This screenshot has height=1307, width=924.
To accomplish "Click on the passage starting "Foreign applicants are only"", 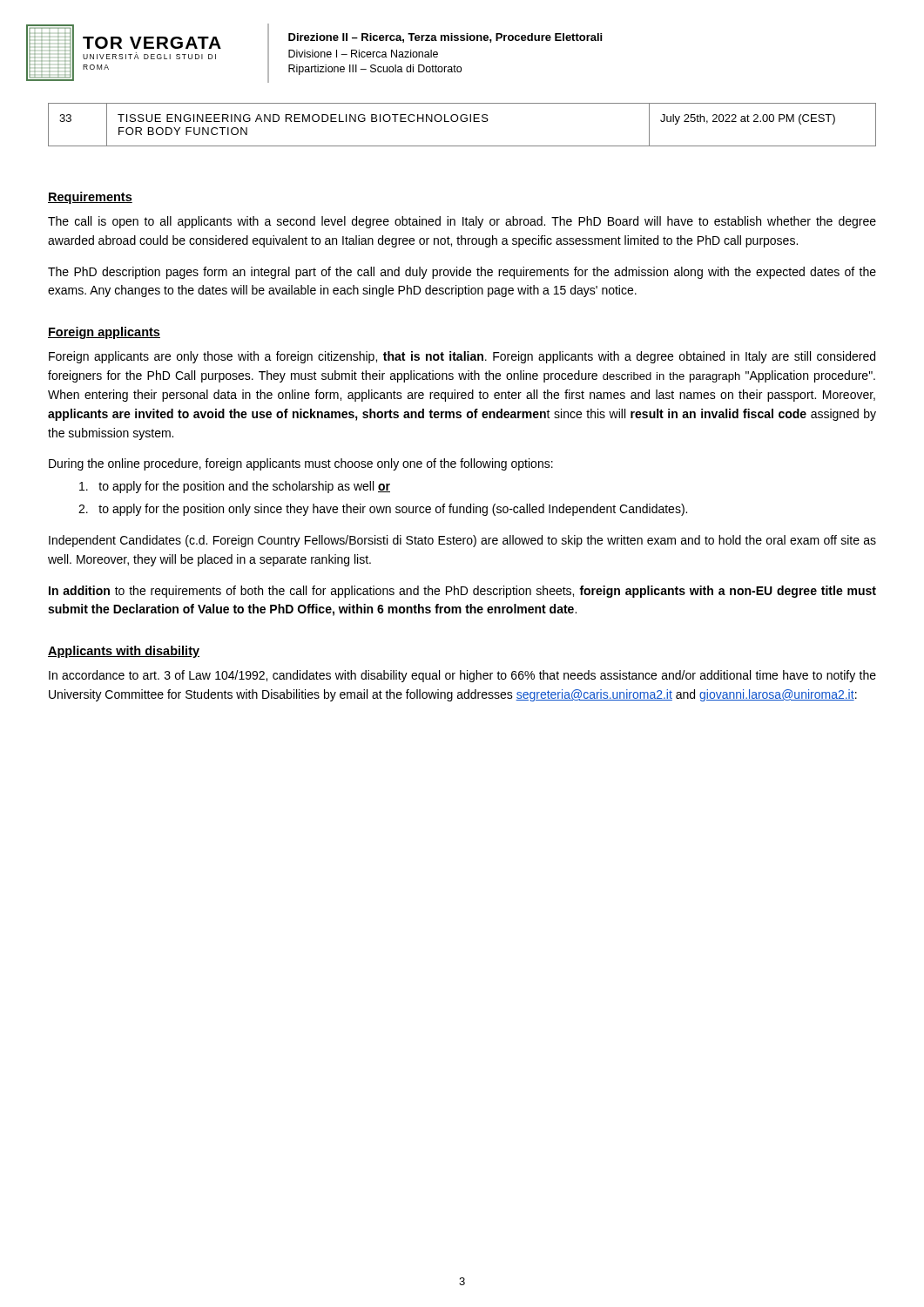I will [x=462, y=395].
